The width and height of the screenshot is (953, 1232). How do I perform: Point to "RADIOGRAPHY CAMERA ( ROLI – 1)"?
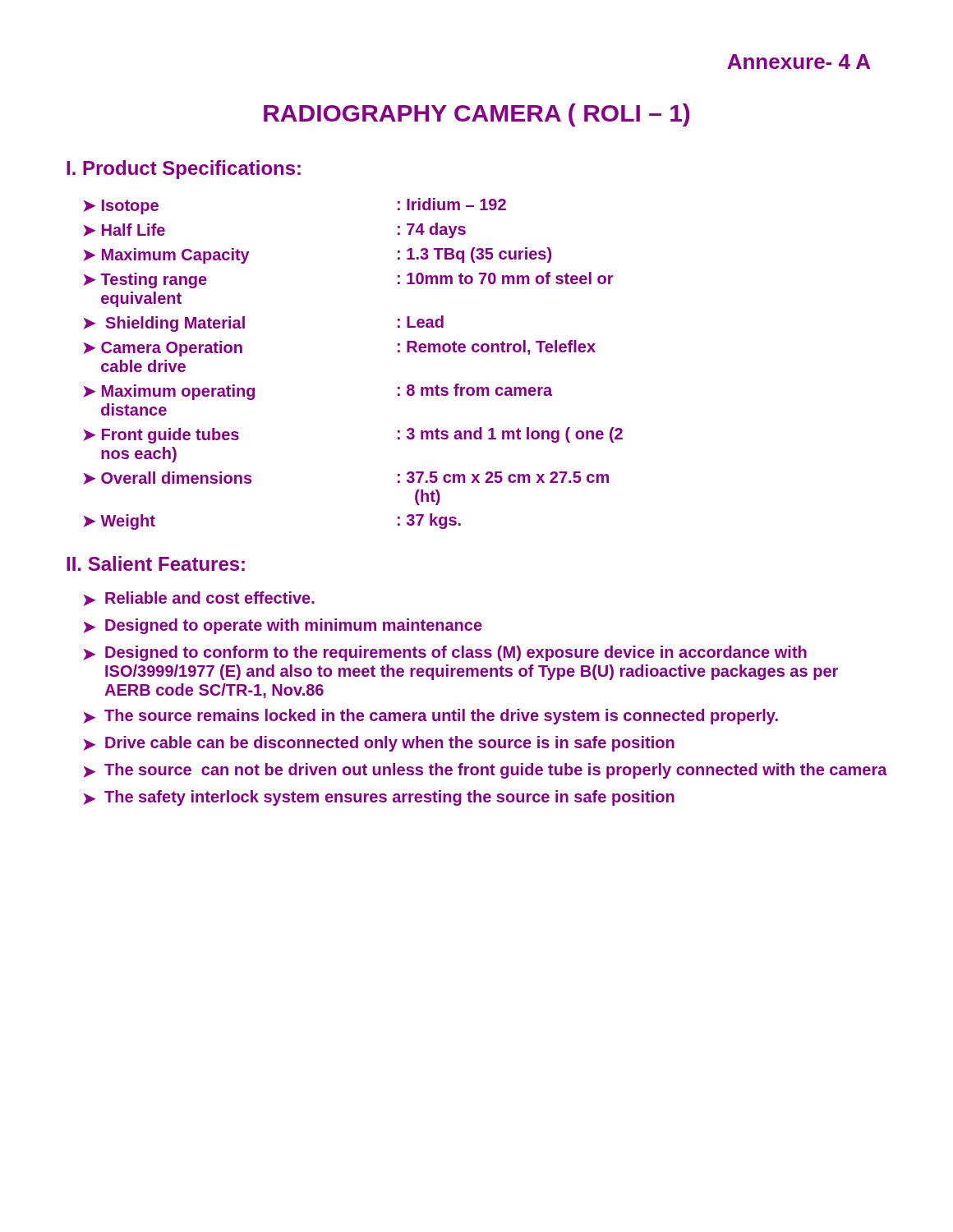click(476, 113)
